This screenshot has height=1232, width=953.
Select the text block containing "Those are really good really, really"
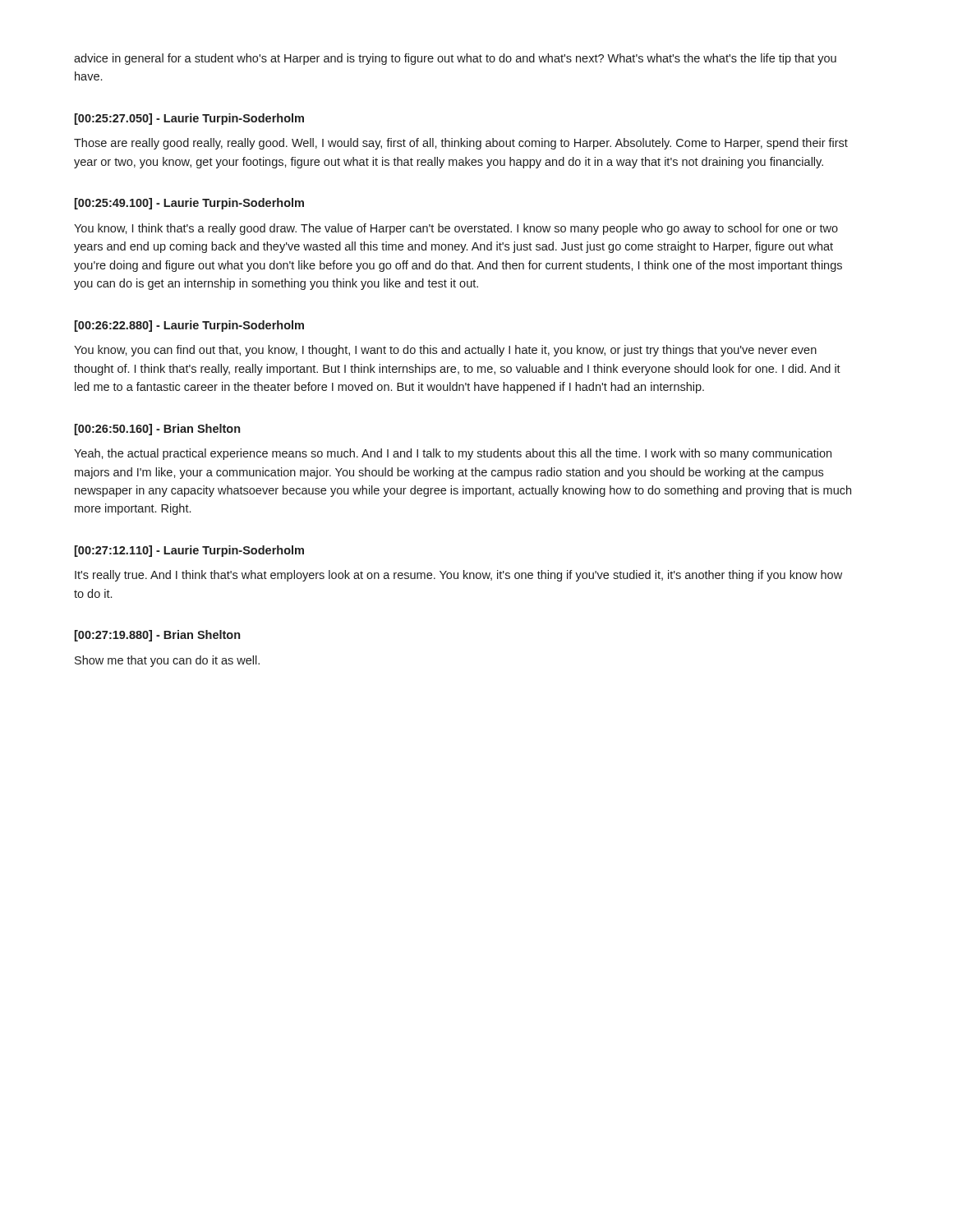pos(461,152)
